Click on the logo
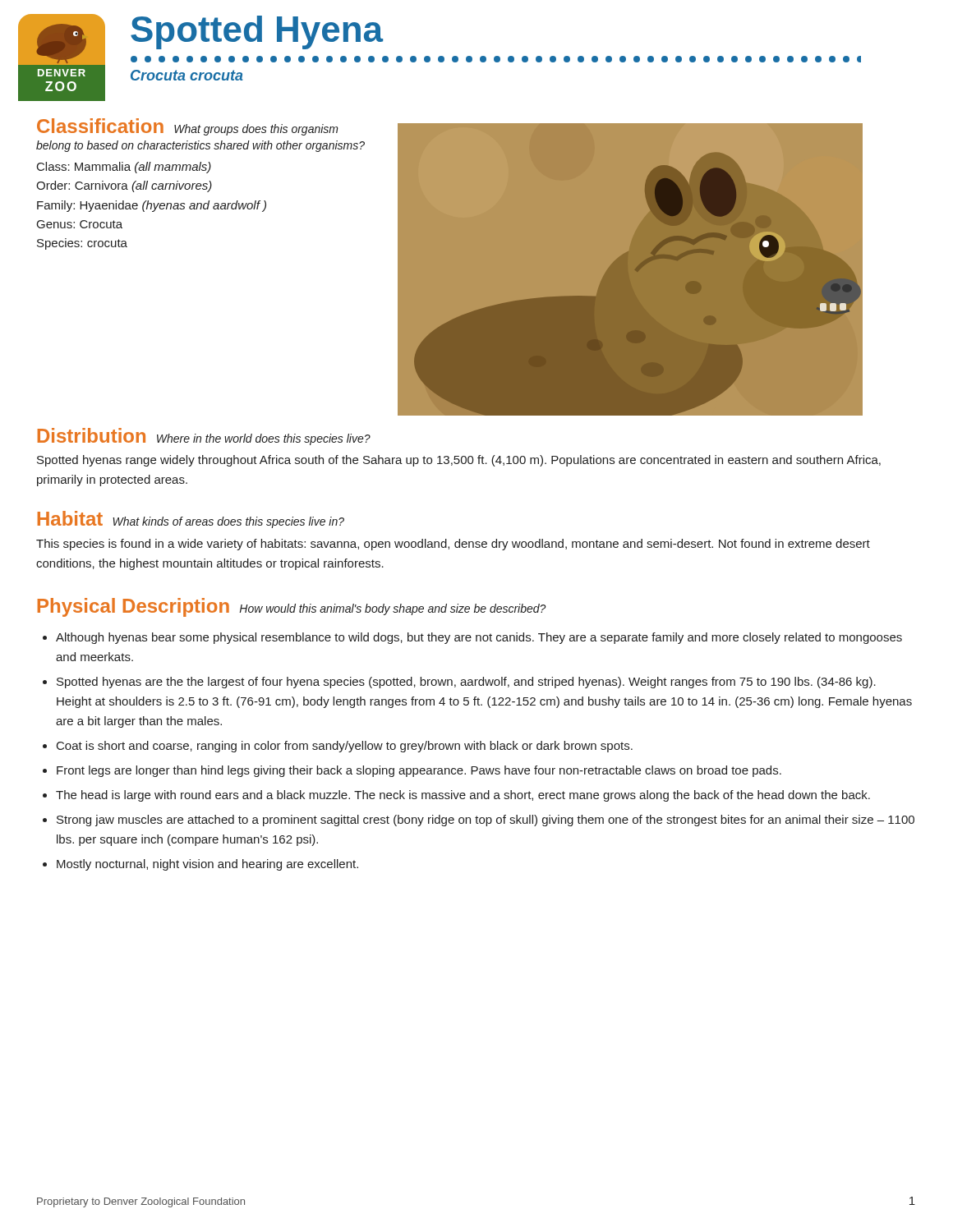This screenshot has width=953, height=1232. 62,58
